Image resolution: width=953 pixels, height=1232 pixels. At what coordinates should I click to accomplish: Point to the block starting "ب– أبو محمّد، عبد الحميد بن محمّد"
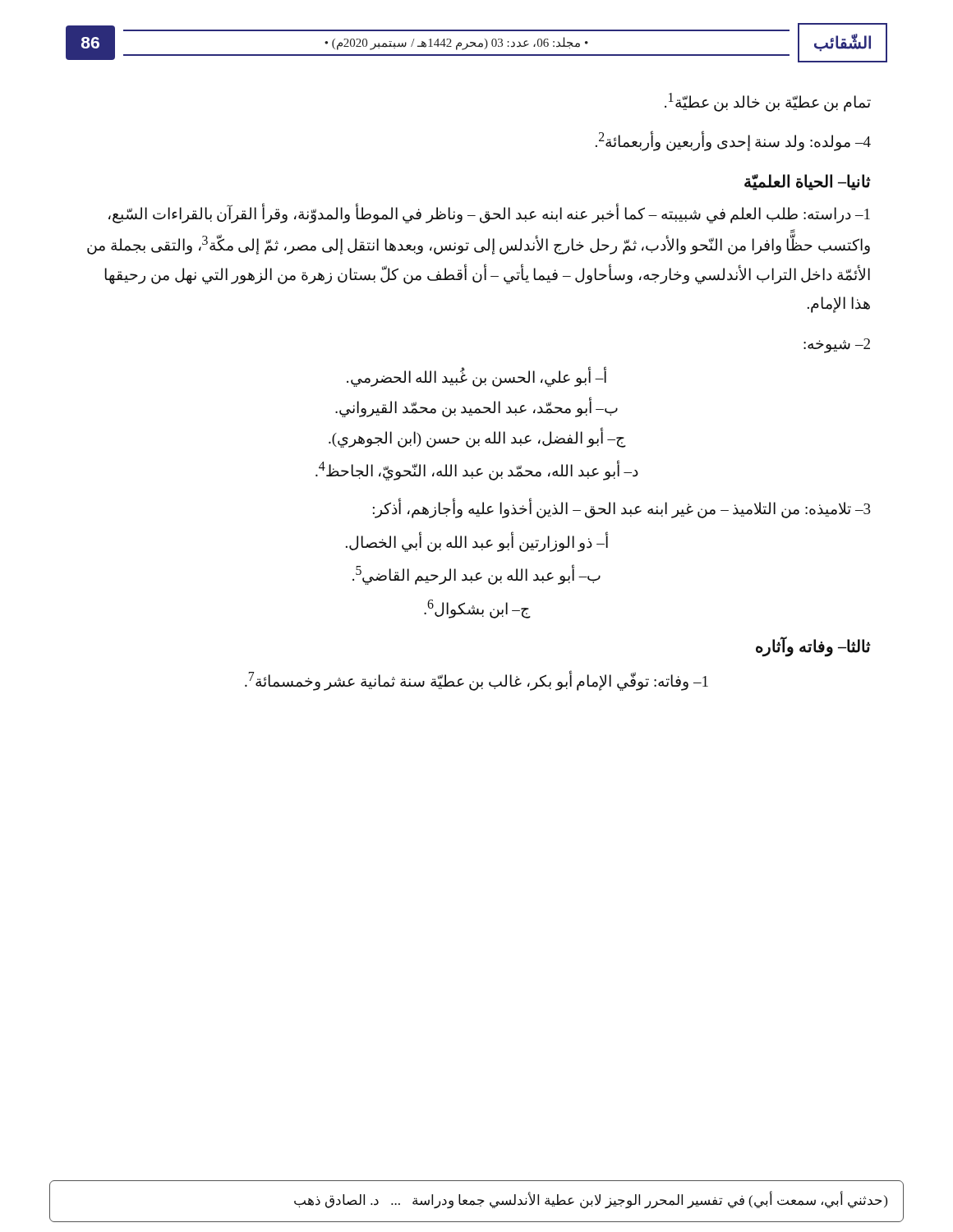tap(476, 408)
